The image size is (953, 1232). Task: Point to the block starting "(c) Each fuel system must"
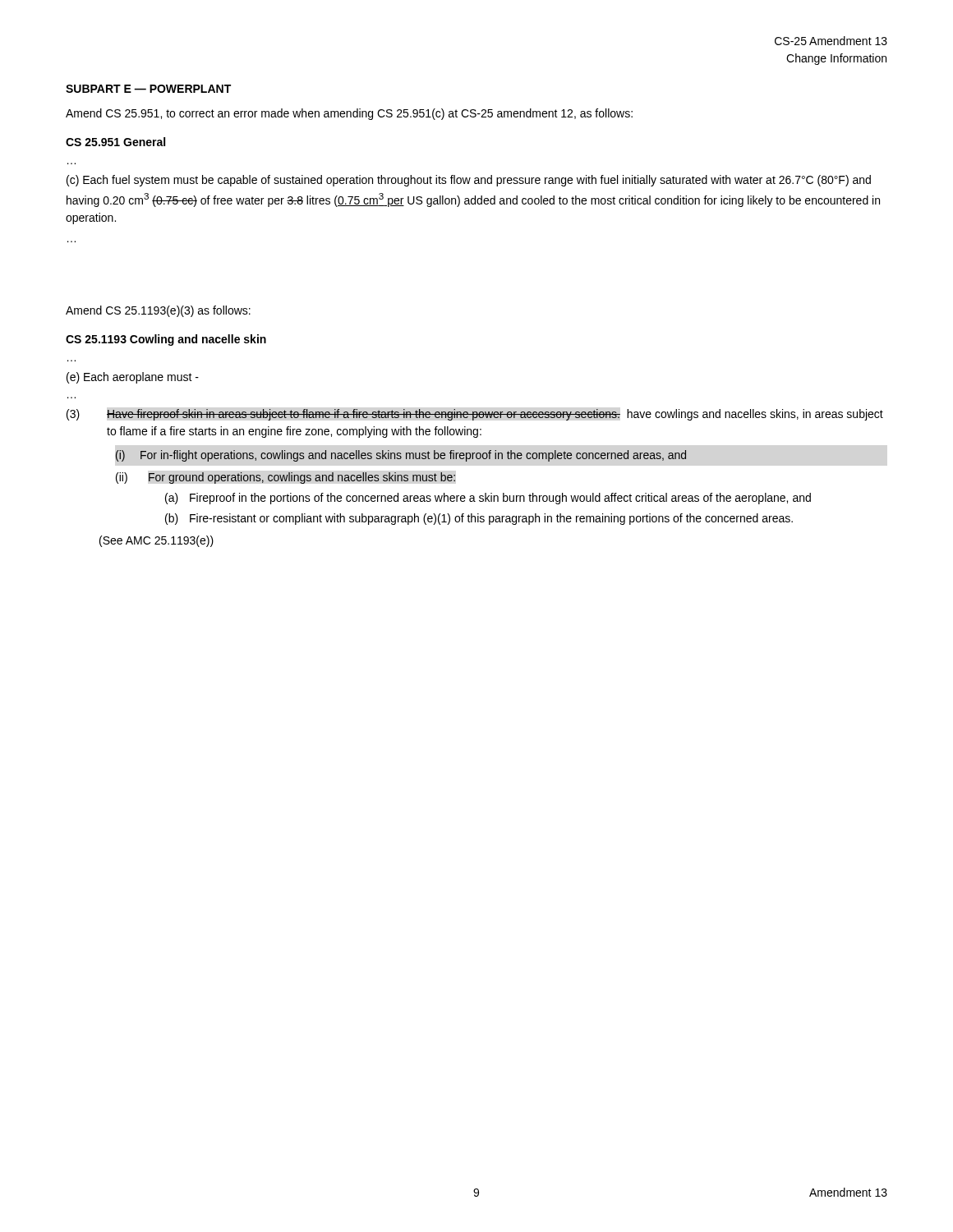[x=473, y=199]
